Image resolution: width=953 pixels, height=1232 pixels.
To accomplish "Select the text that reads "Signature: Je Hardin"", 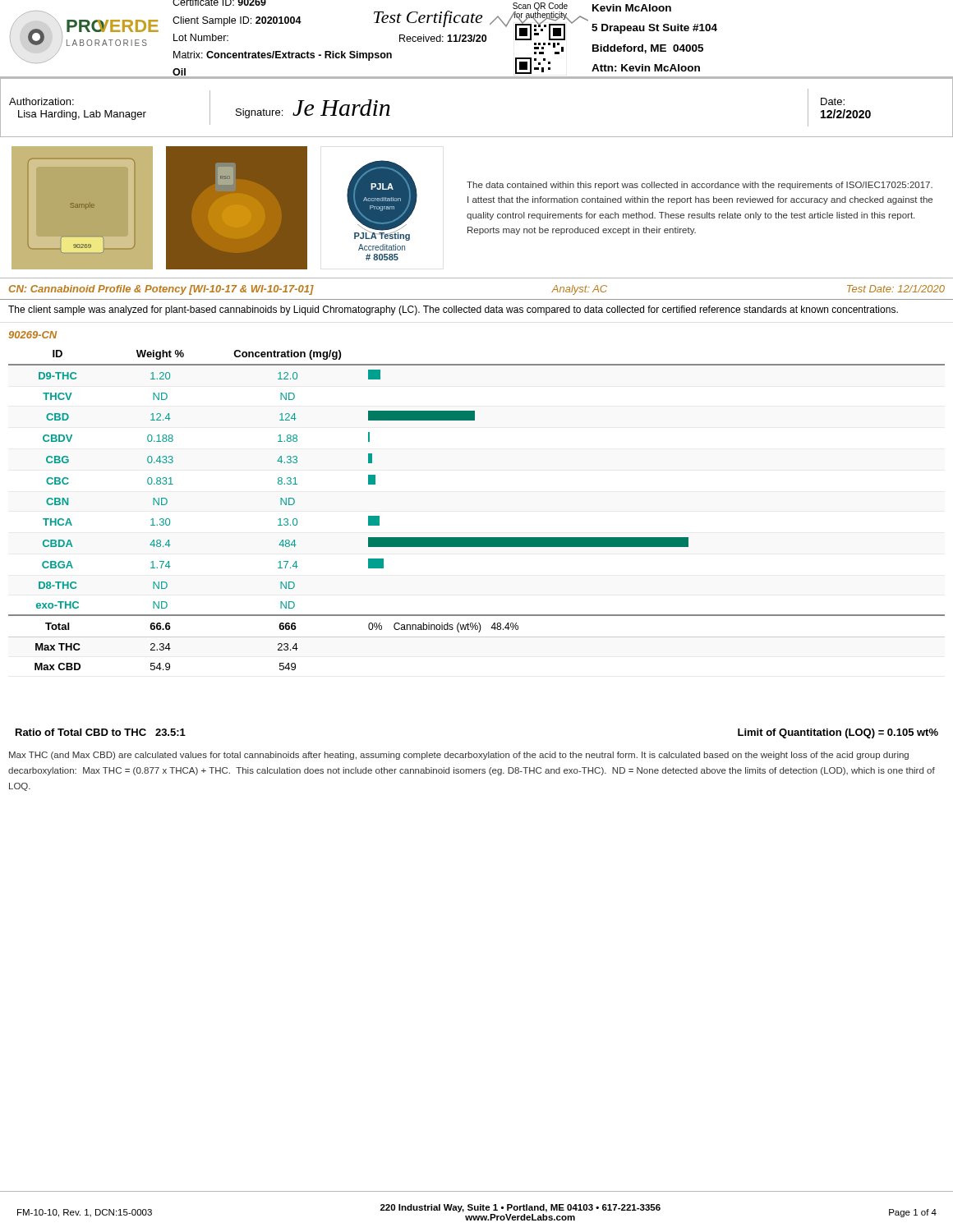I will [x=313, y=107].
